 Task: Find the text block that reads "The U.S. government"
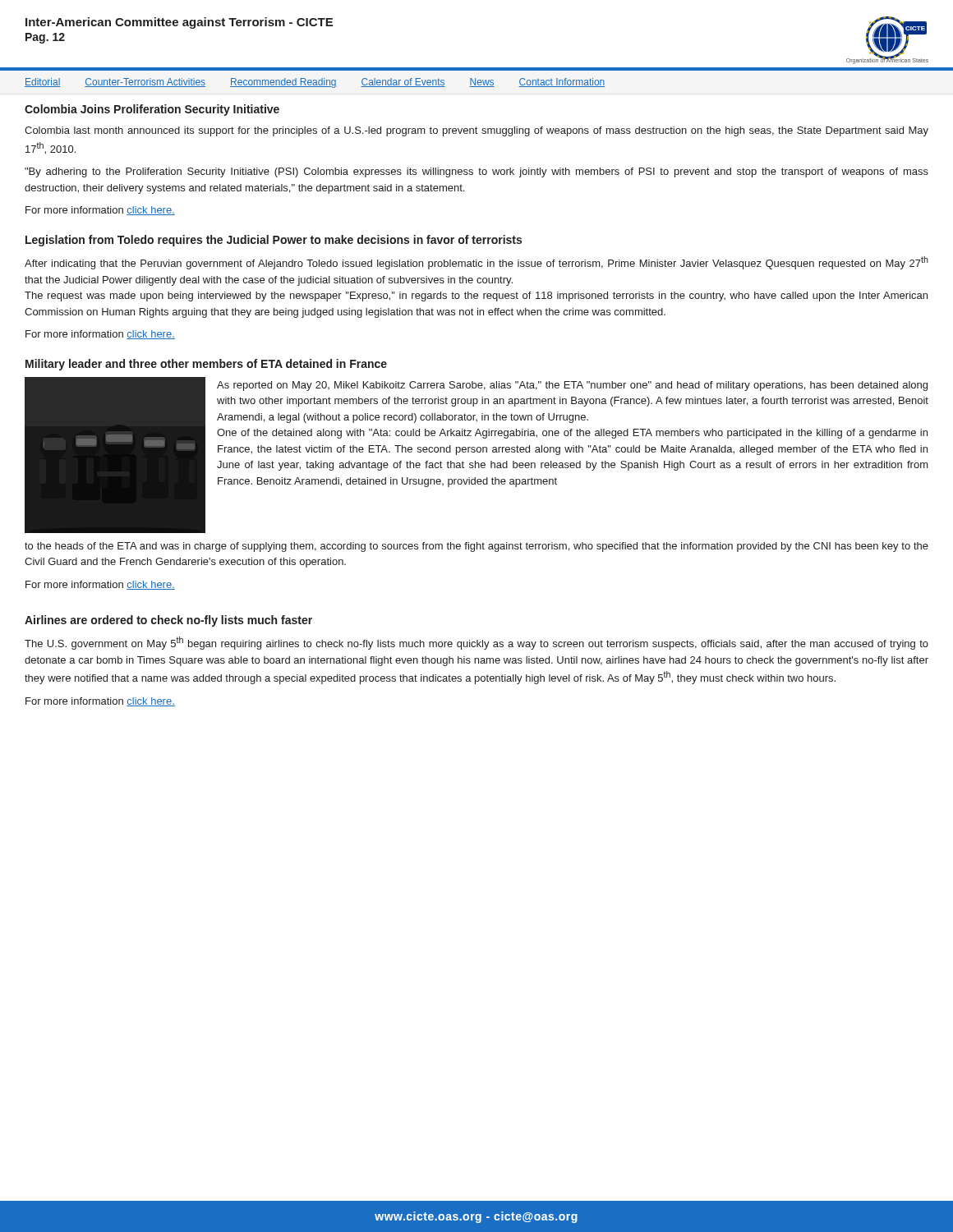click(476, 660)
